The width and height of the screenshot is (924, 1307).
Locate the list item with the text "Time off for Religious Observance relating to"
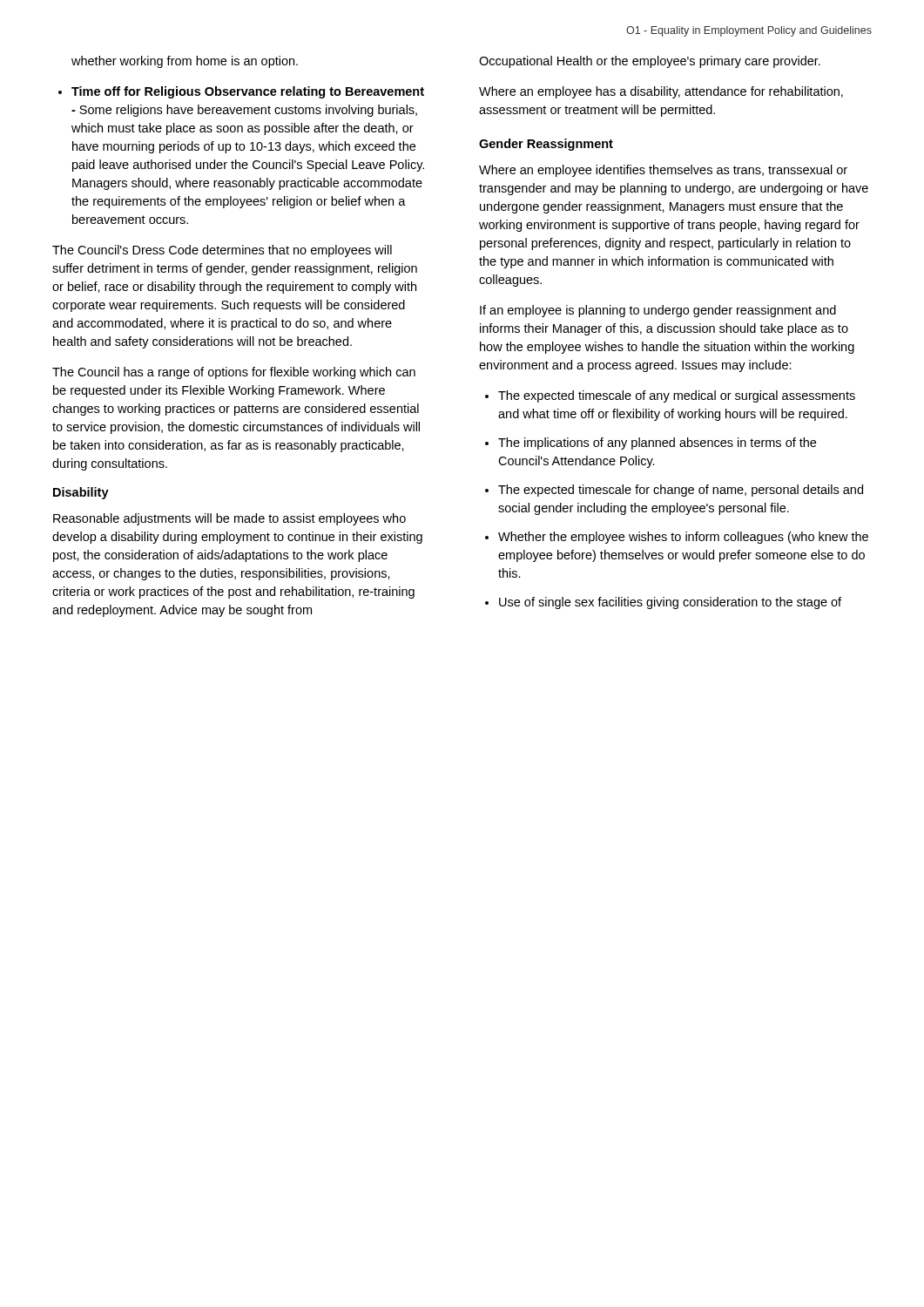[240, 156]
